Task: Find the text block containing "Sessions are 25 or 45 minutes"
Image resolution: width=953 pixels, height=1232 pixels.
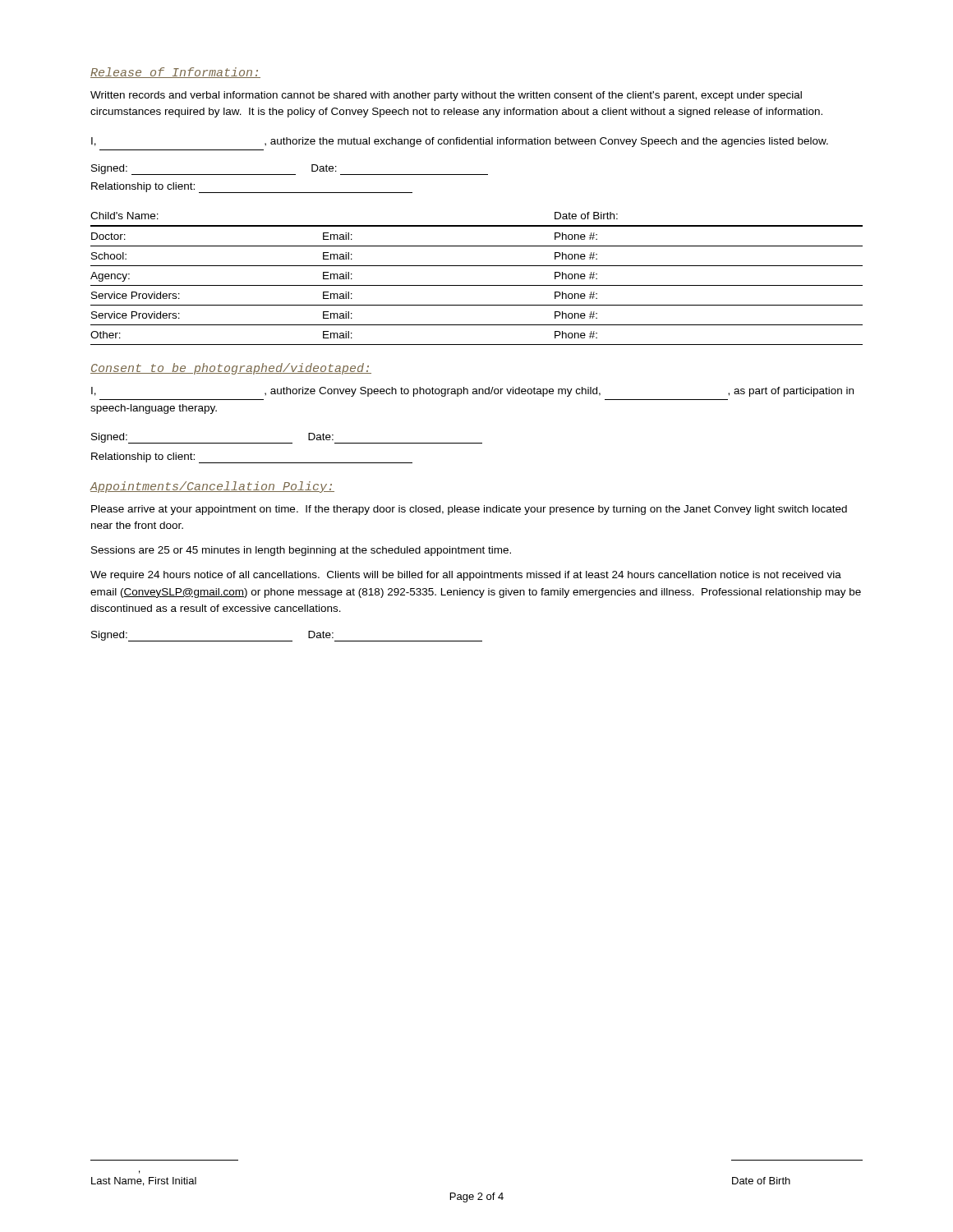Action: tap(301, 550)
